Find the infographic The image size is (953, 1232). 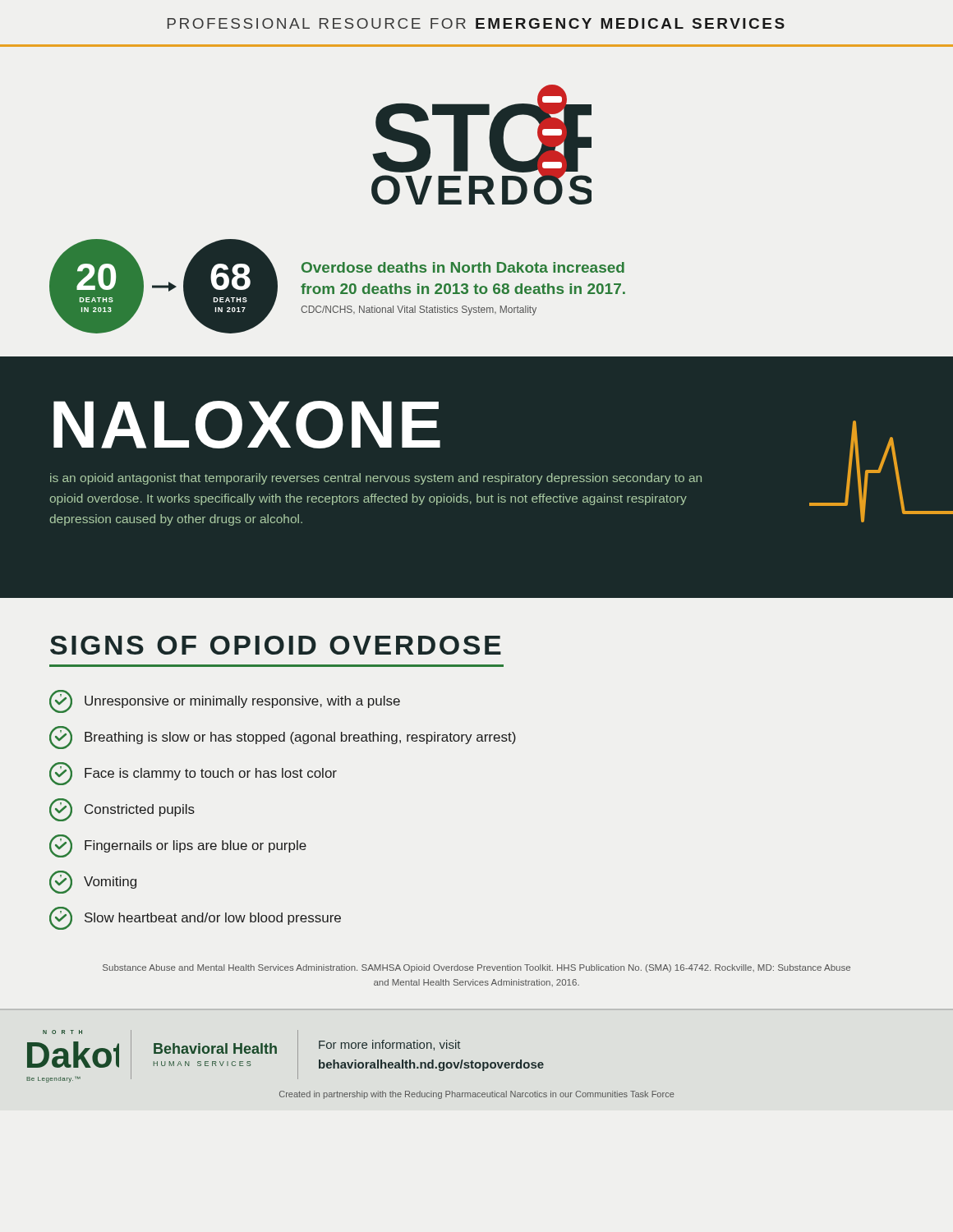pos(163,286)
